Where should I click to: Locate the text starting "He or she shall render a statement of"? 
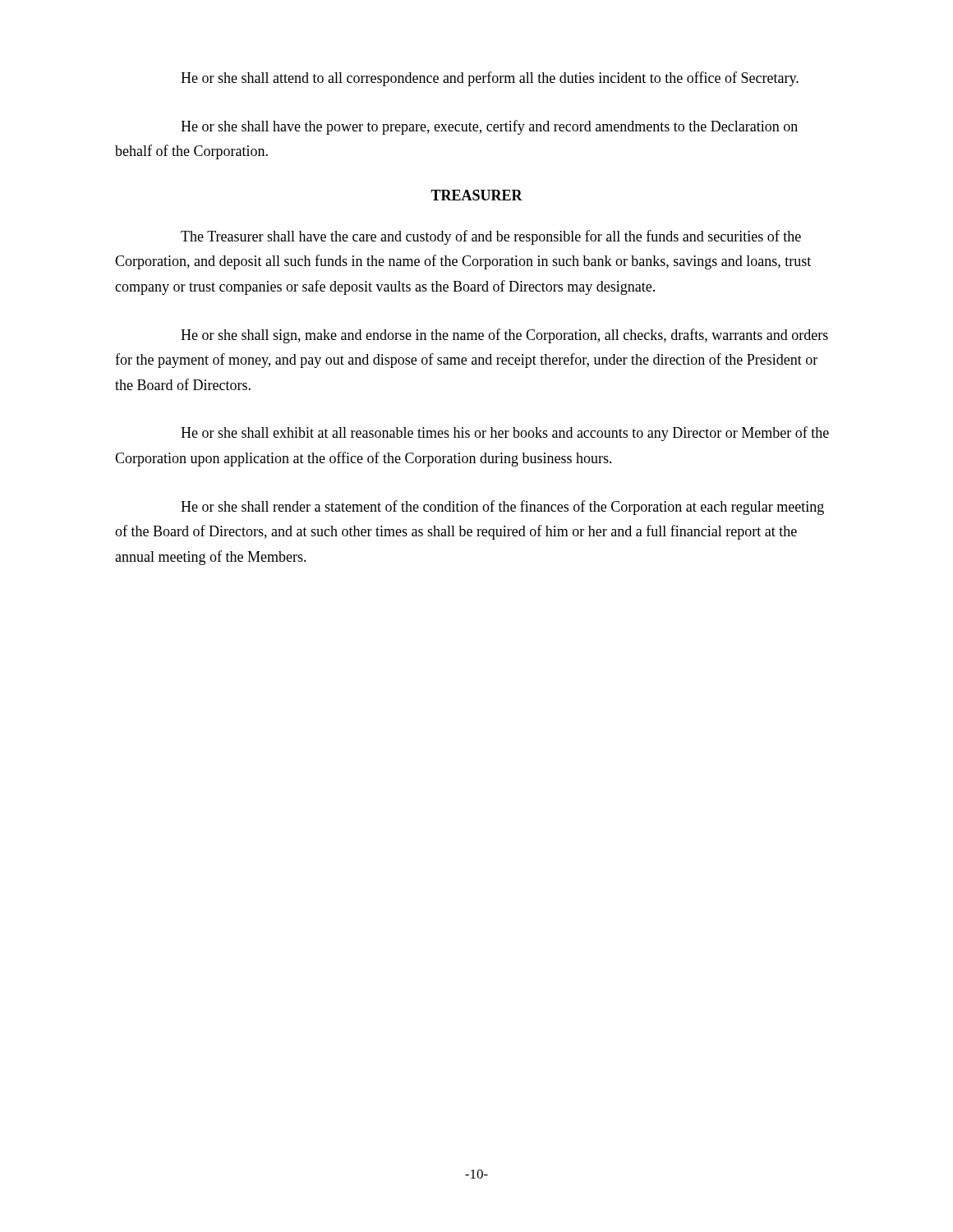470,532
